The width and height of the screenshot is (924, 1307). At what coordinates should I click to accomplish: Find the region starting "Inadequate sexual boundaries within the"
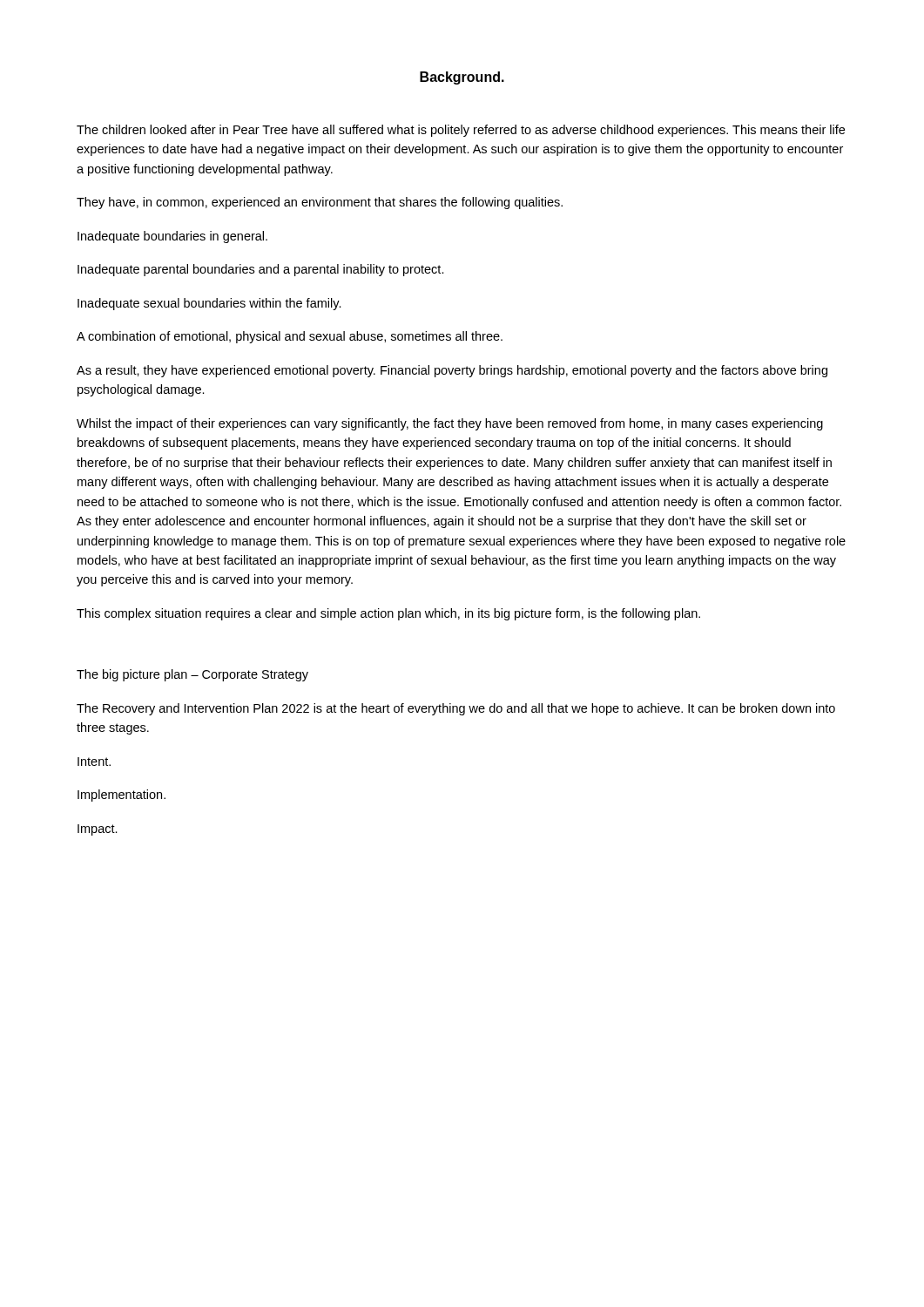(209, 303)
